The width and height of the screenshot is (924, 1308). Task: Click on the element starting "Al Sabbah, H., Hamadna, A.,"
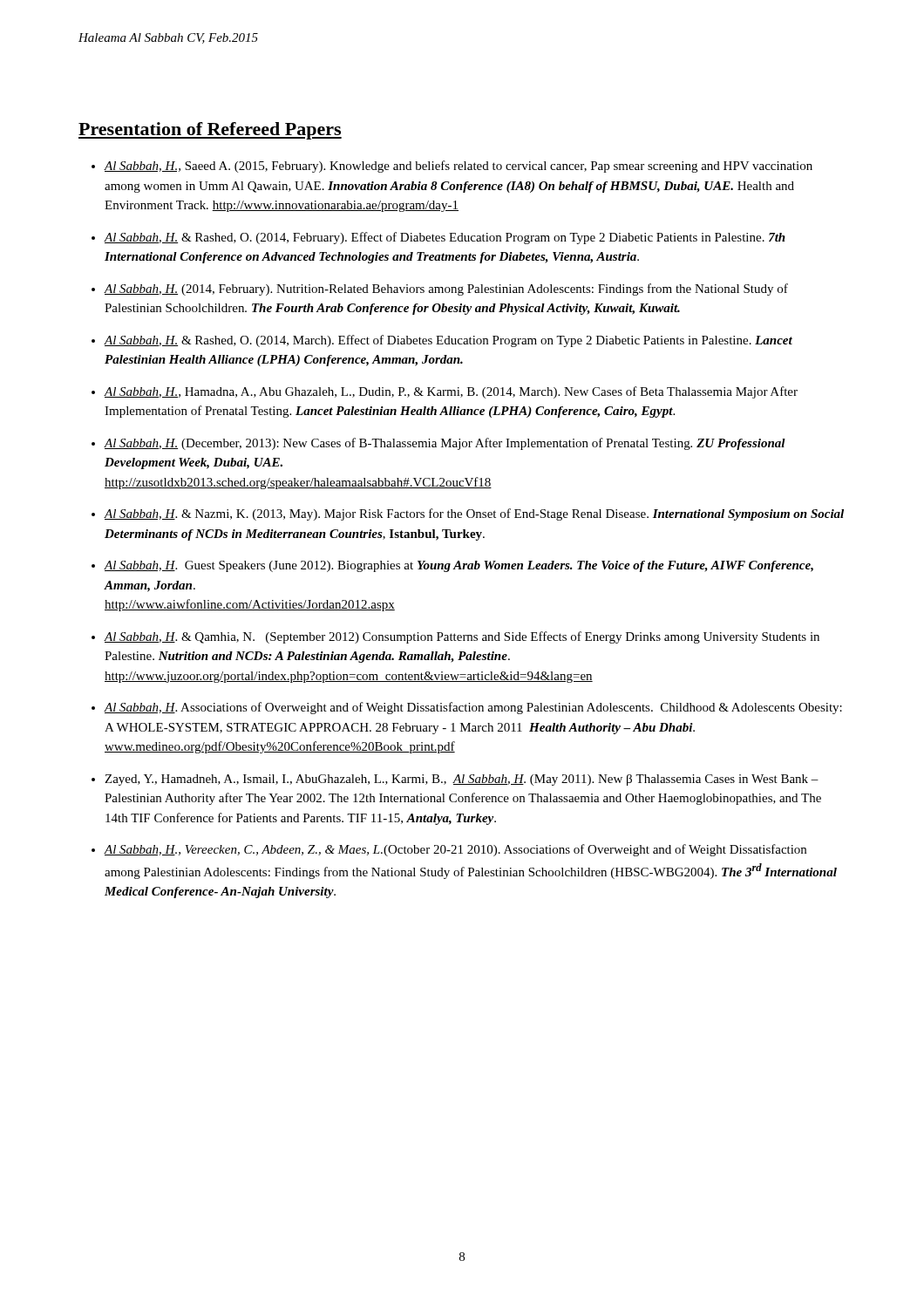click(451, 401)
